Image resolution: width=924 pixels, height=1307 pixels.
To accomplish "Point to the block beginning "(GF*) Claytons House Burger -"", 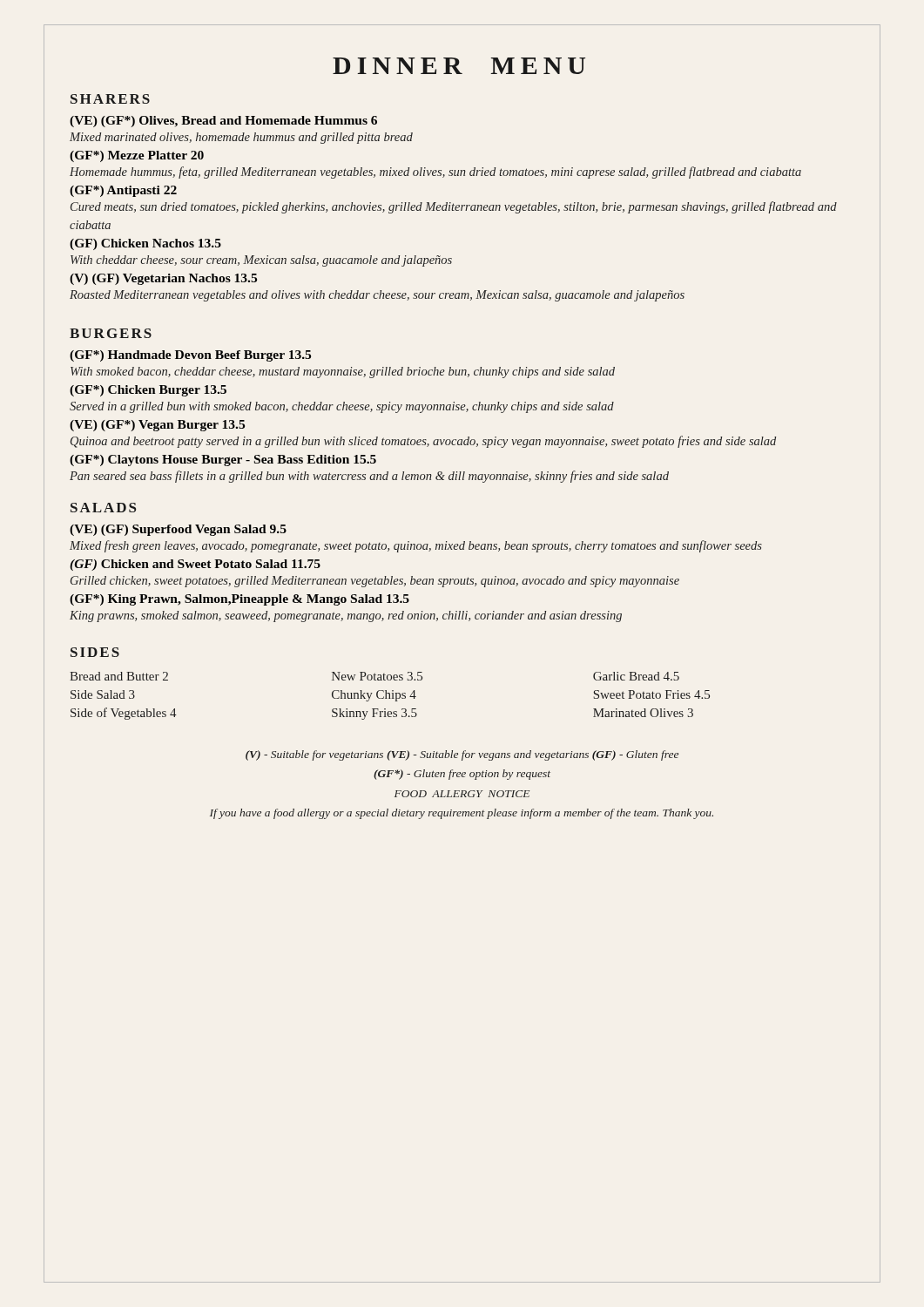I will [369, 467].
